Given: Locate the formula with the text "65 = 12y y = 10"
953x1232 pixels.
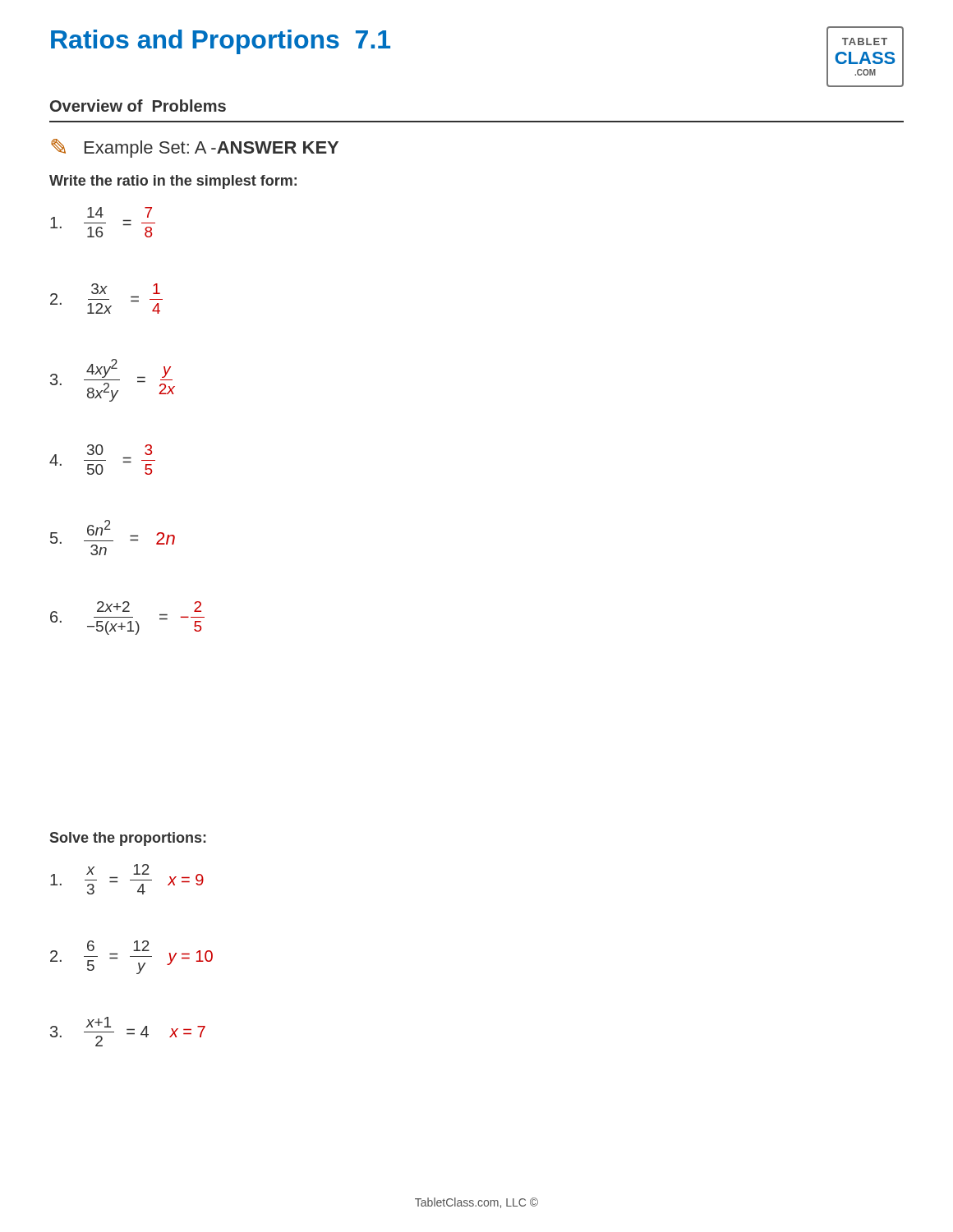Looking at the screenshot, I should tap(131, 956).
